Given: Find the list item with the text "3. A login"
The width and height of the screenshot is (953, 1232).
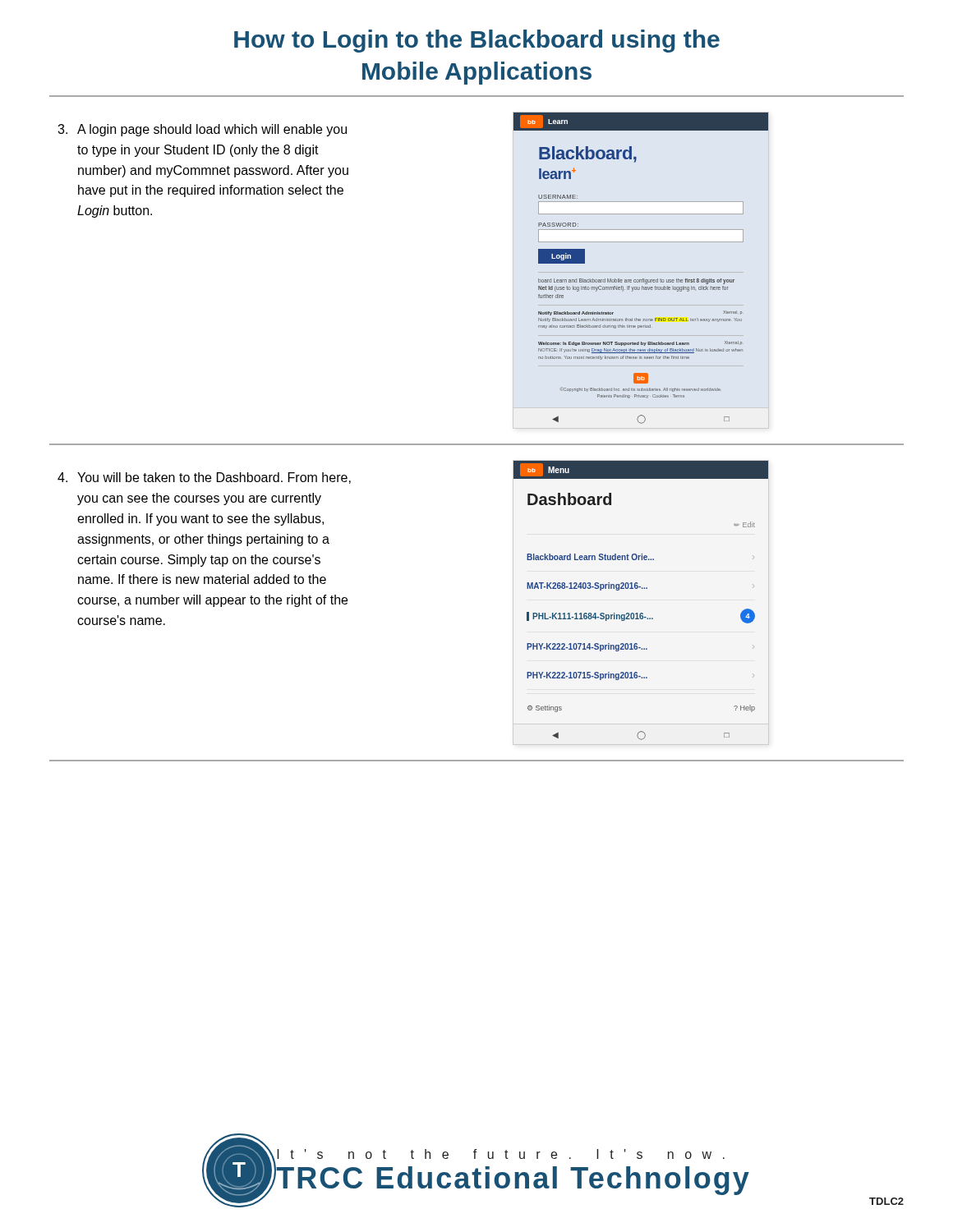Looking at the screenshot, I should pyautogui.click(x=208, y=171).
